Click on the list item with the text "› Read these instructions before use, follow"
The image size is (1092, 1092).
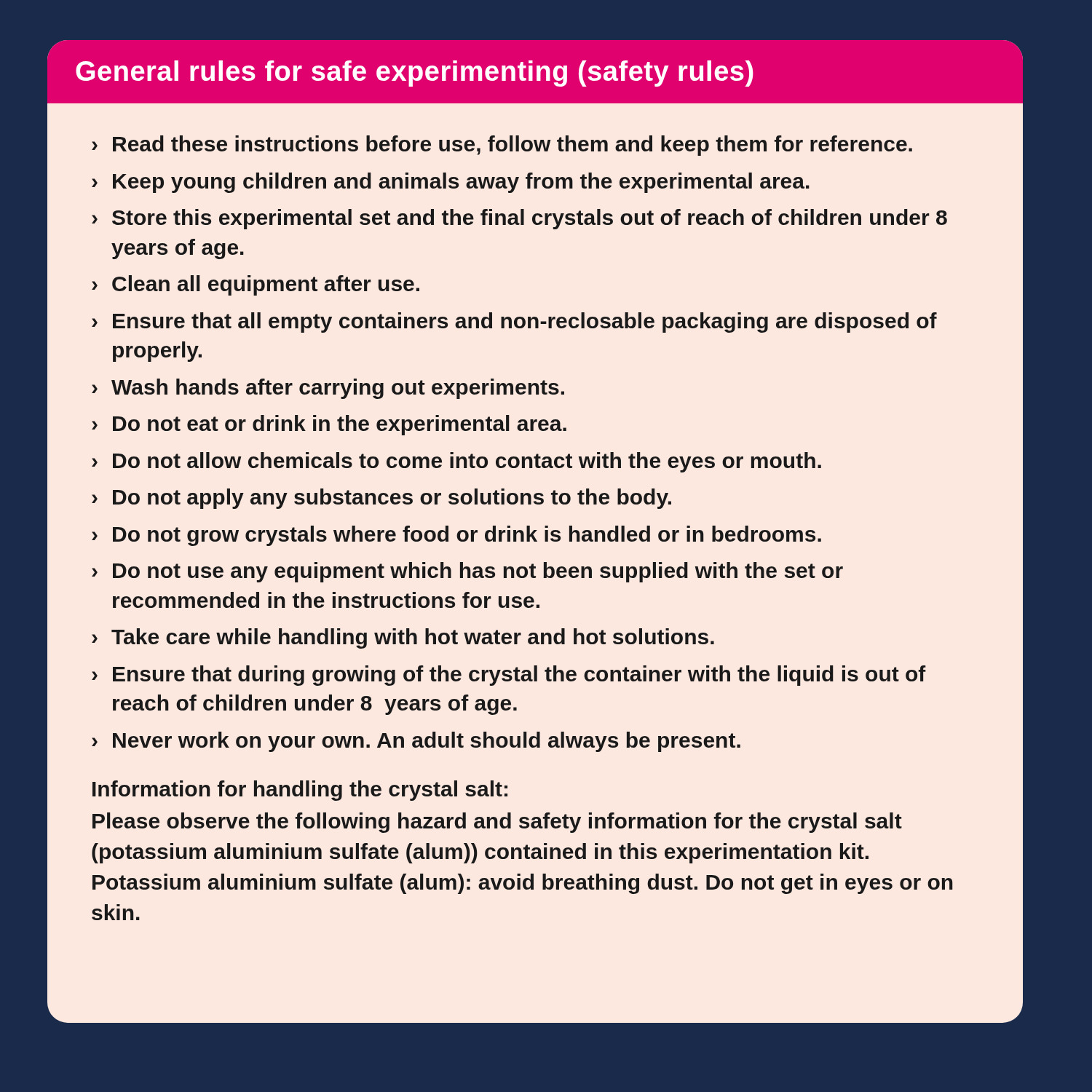[502, 144]
